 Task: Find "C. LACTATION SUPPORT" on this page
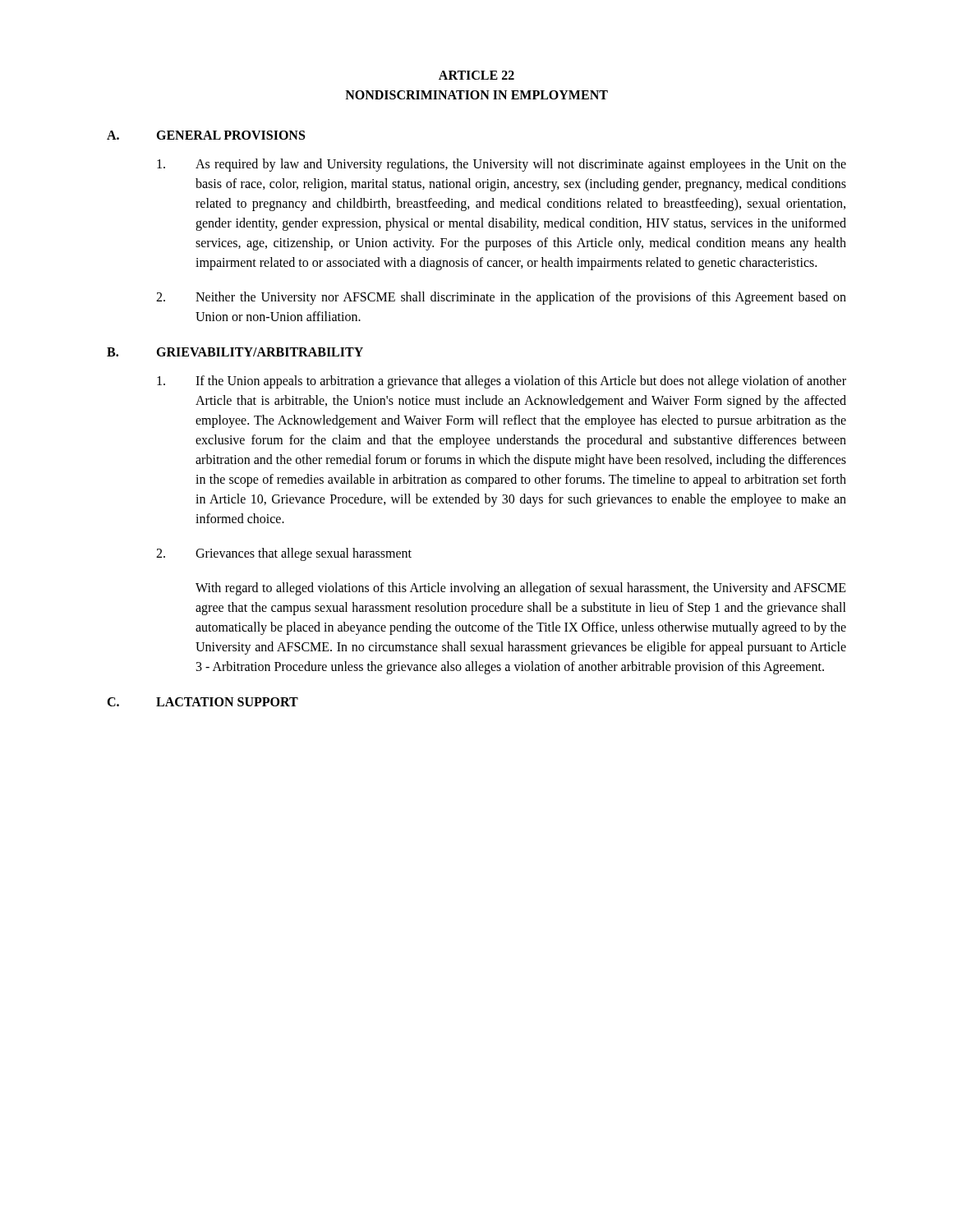tap(202, 702)
